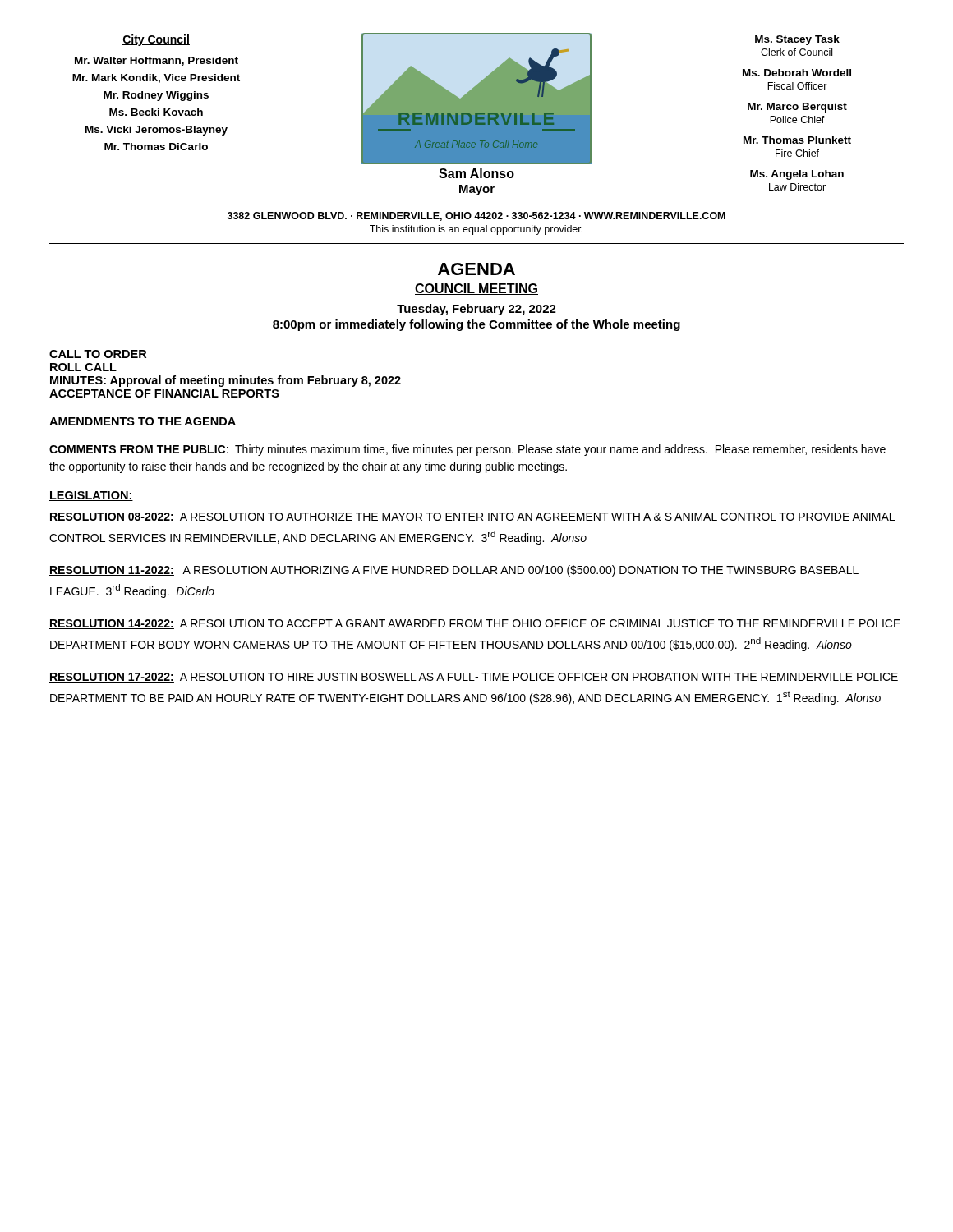This screenshot has width=953, height=1232.
Task: Find the text block with the text "RESOLUTION 11-2022: A"
Action: point(454,580)
